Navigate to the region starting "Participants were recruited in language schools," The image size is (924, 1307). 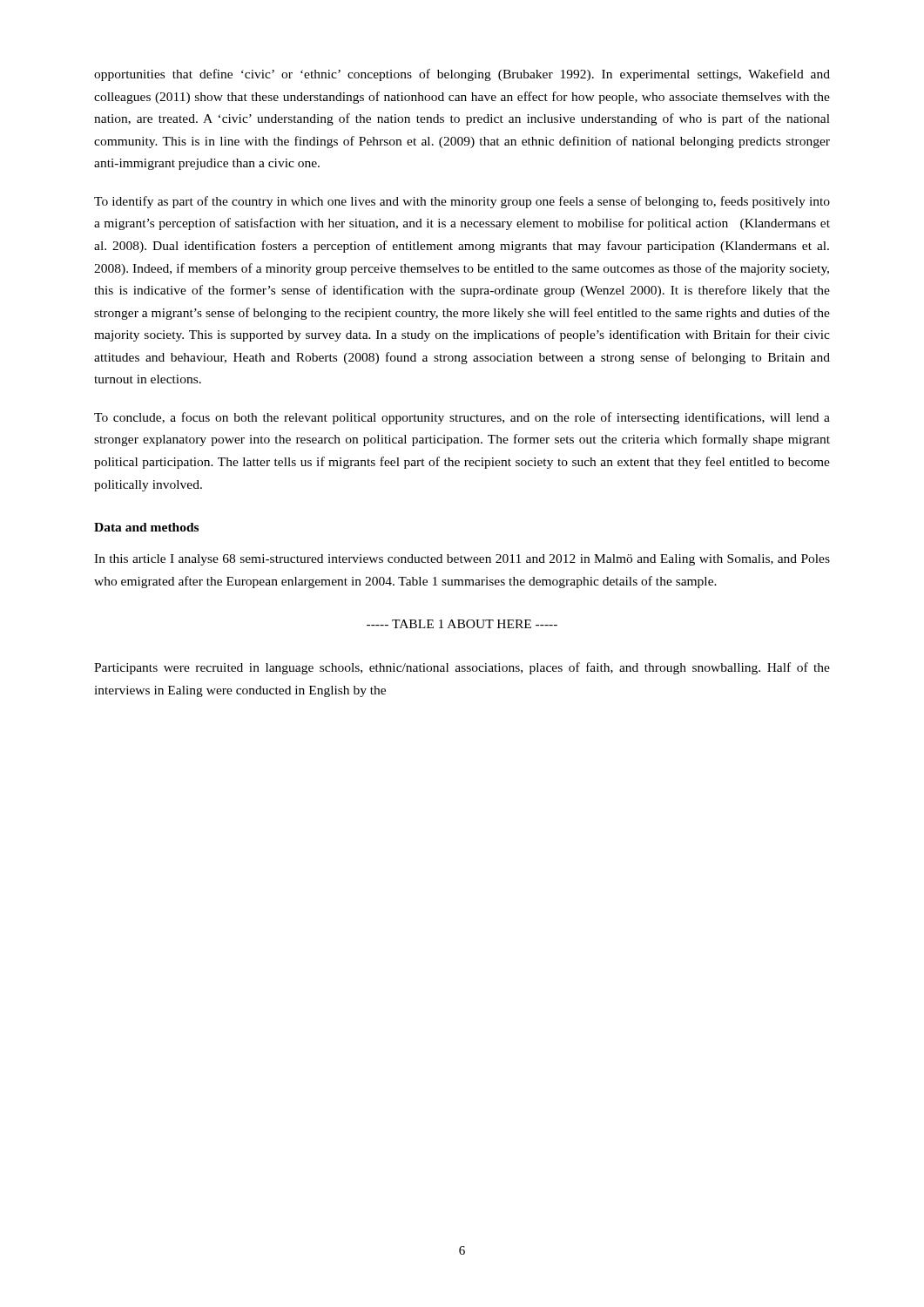[462, 678]
